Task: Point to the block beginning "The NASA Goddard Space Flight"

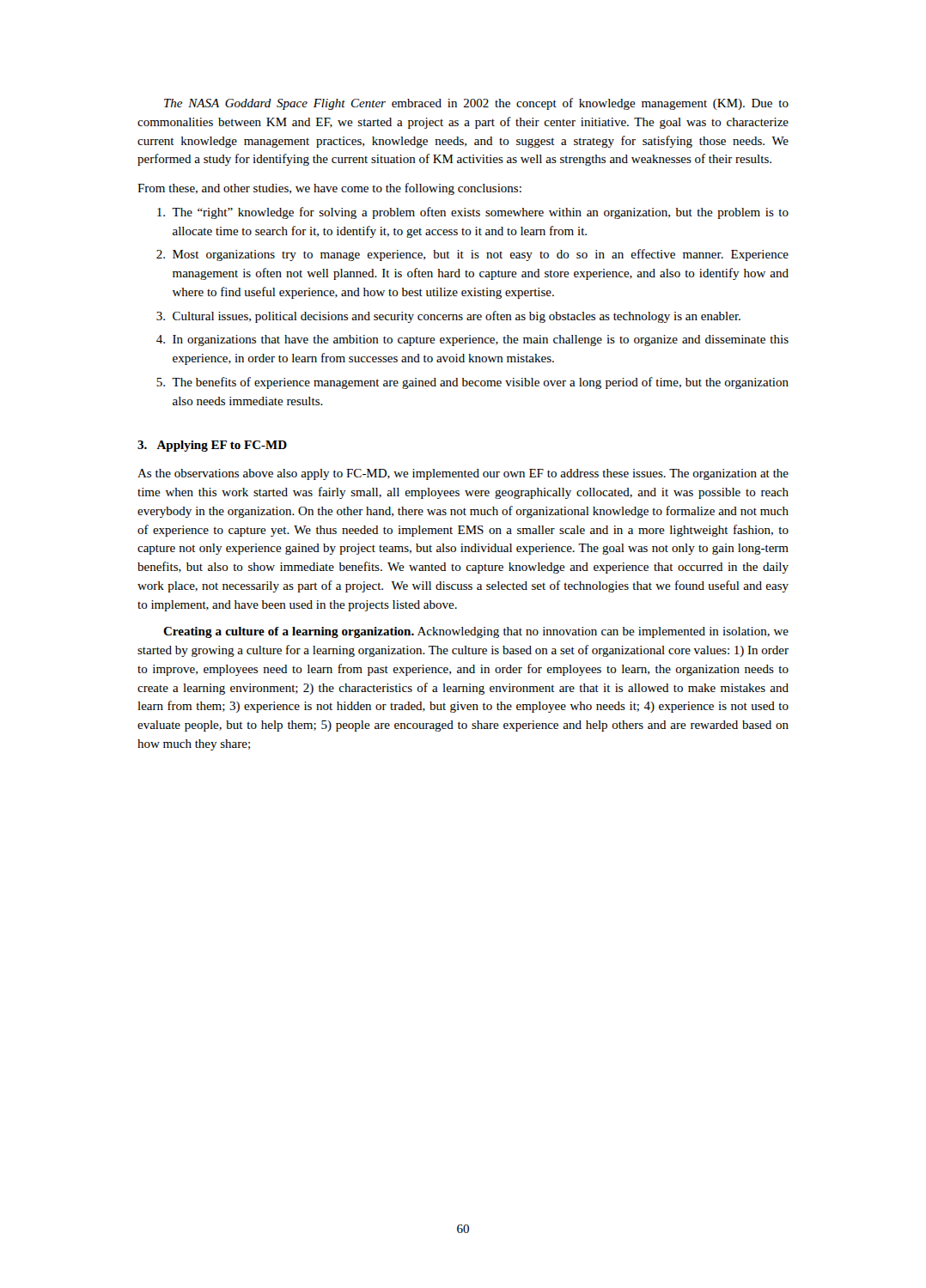Action: tap(463, 132)
